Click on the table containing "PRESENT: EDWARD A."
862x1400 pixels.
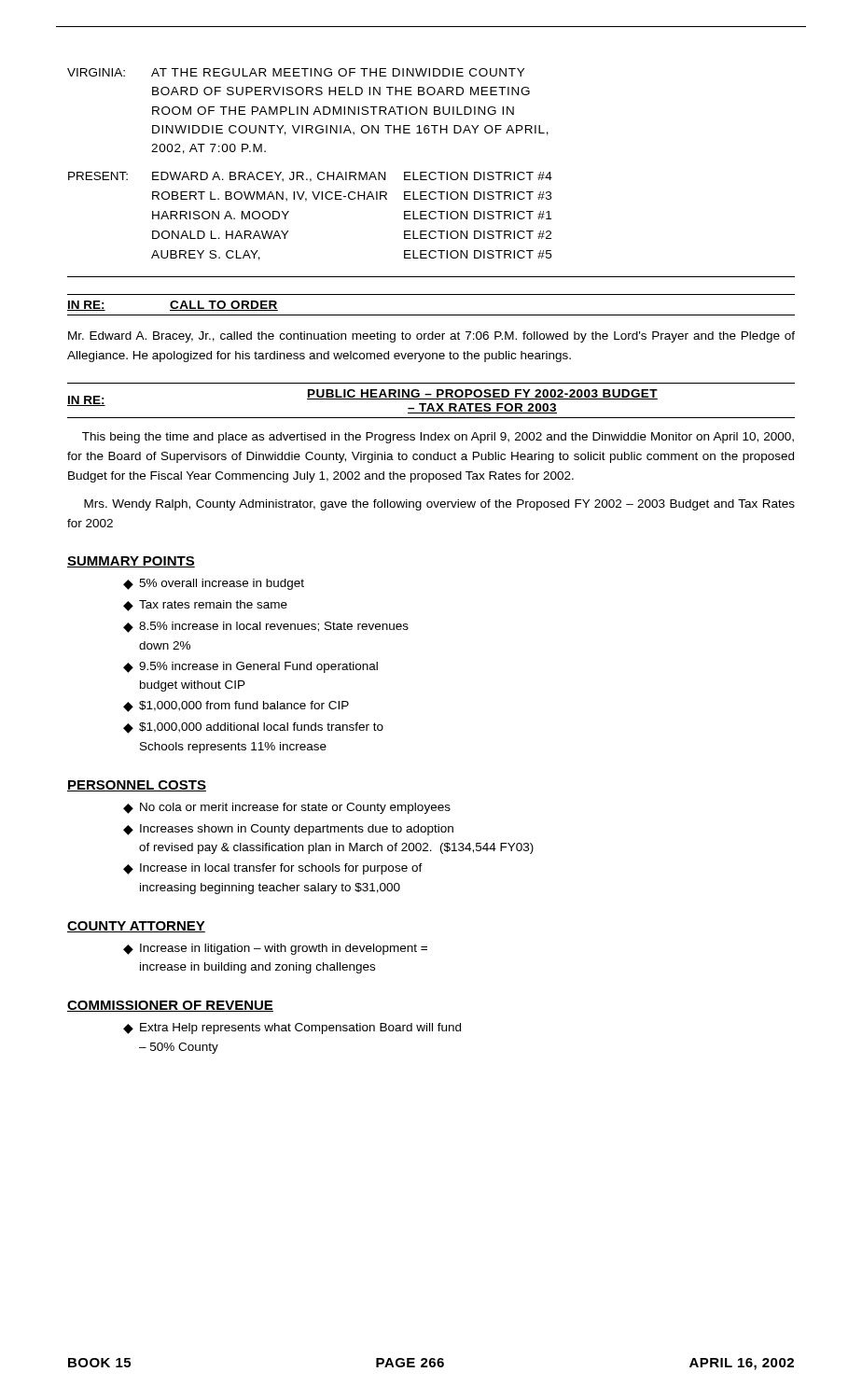coord(431,216)
